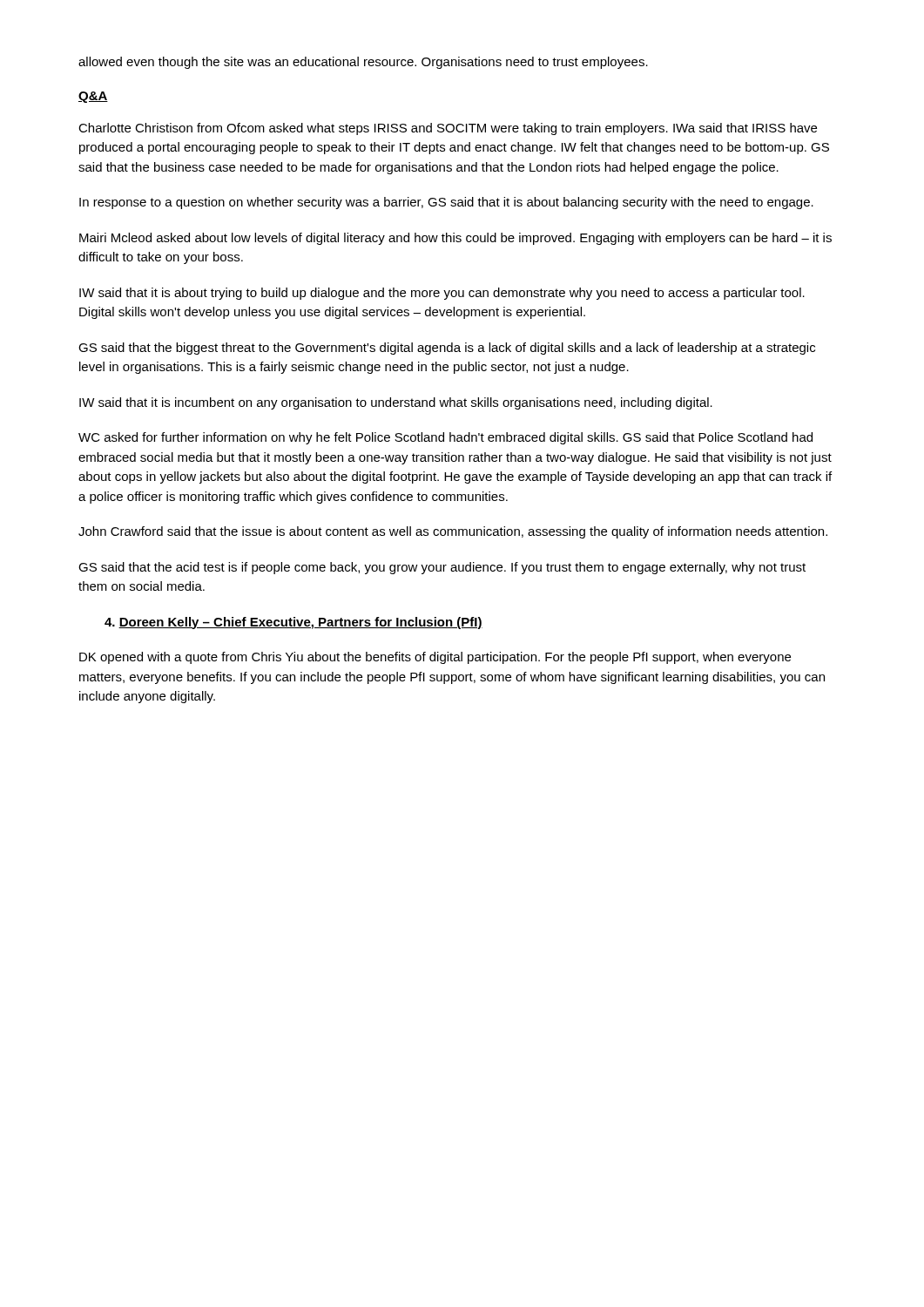Locate the text block that says "Charlotte Christison from Ofcom"
The image size is (924, 1307).
[x=454, y=147]
